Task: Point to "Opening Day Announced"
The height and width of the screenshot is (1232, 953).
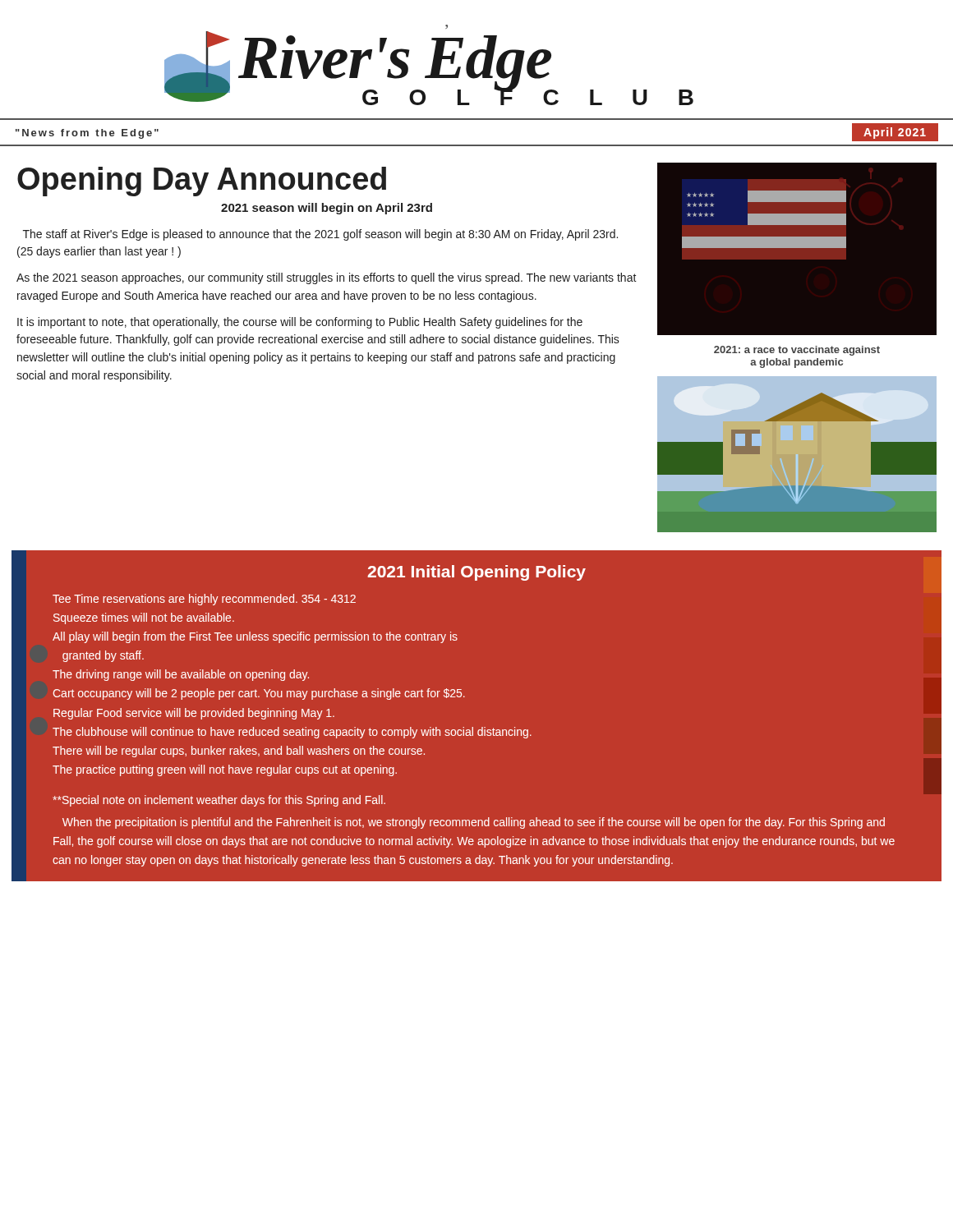Action: pos(327,180)
